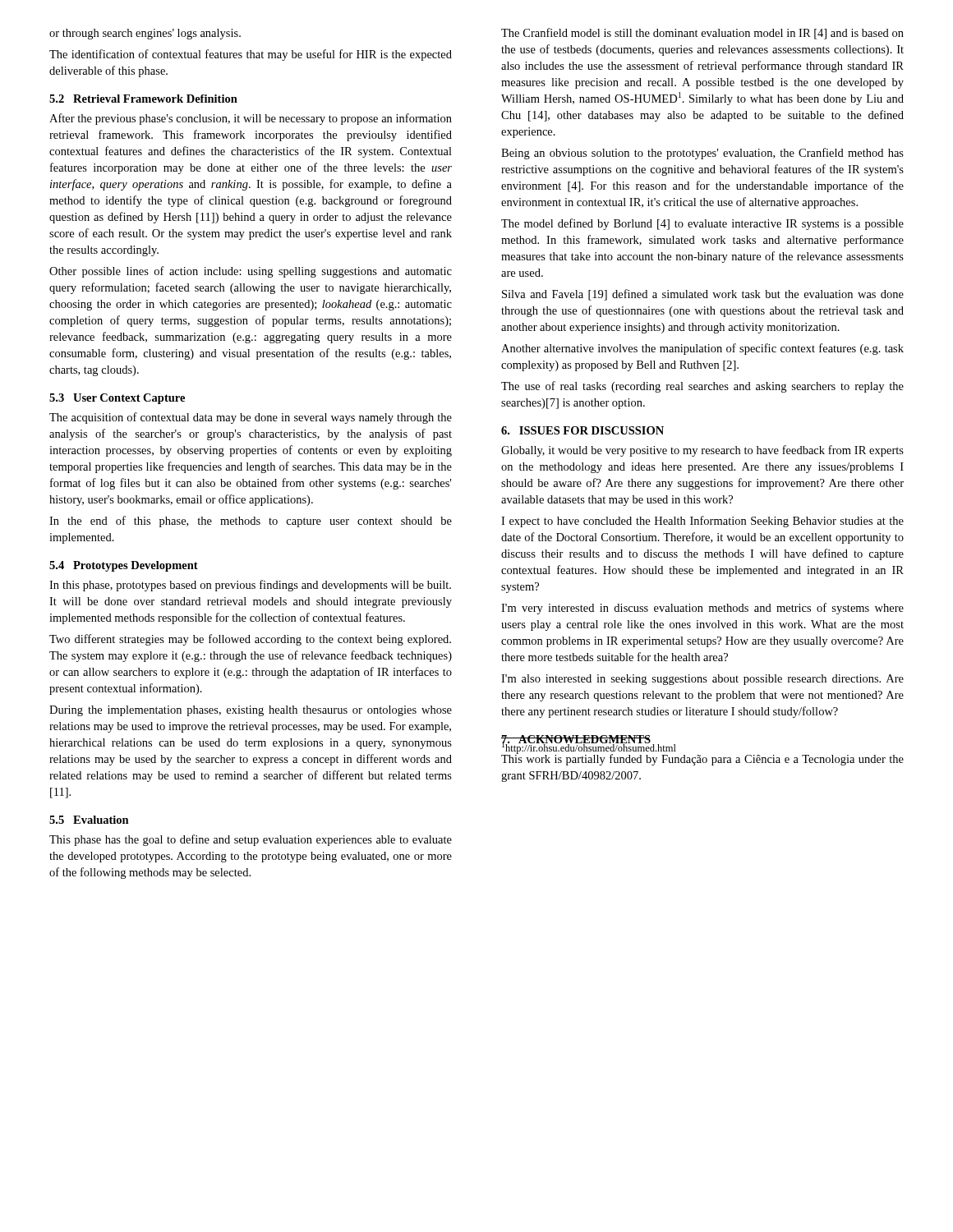Find the text block starting "After the previous"
Screen dimensions: 1232x953
[251, 244]
